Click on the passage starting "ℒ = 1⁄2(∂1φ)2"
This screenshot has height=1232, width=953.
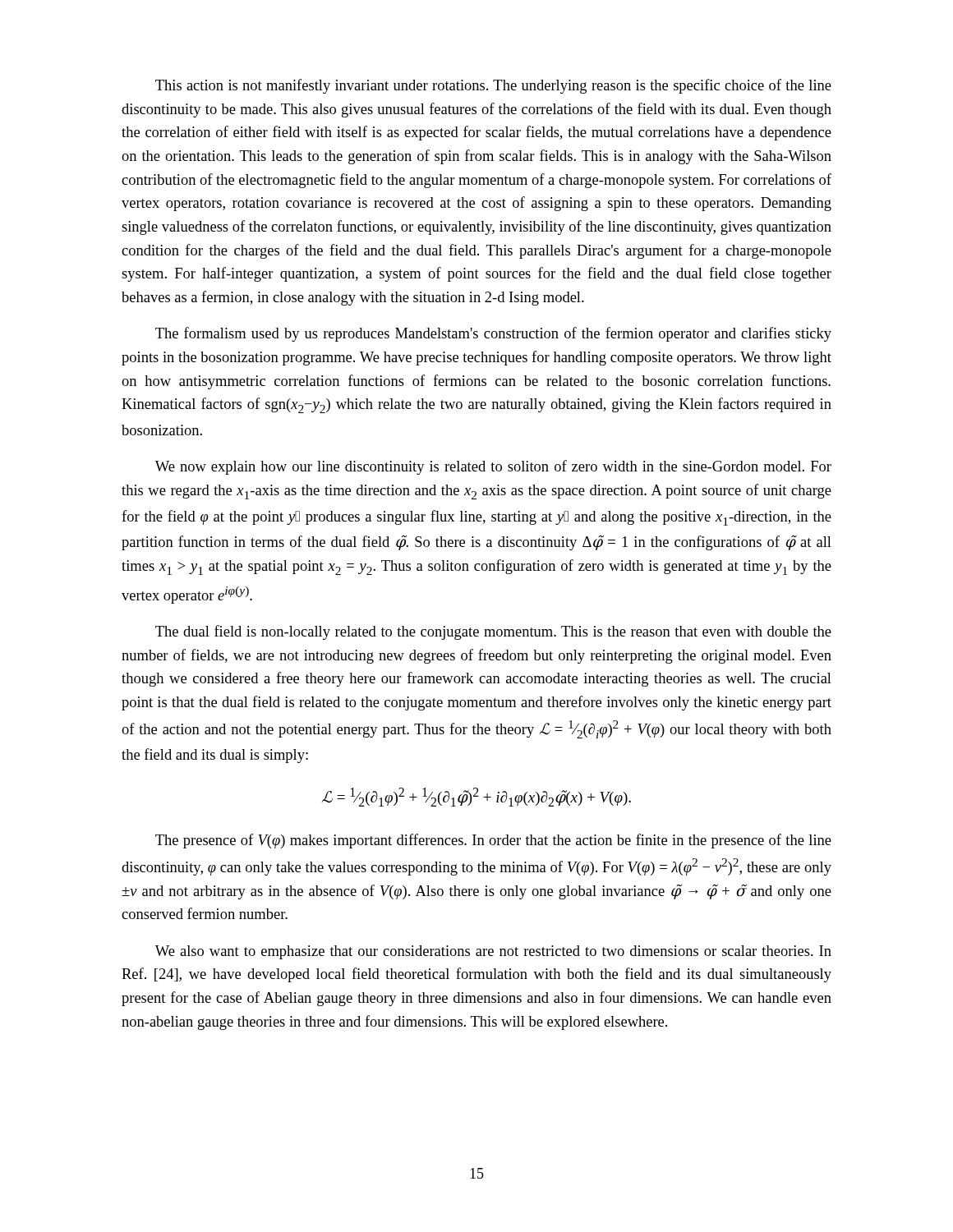476,797
